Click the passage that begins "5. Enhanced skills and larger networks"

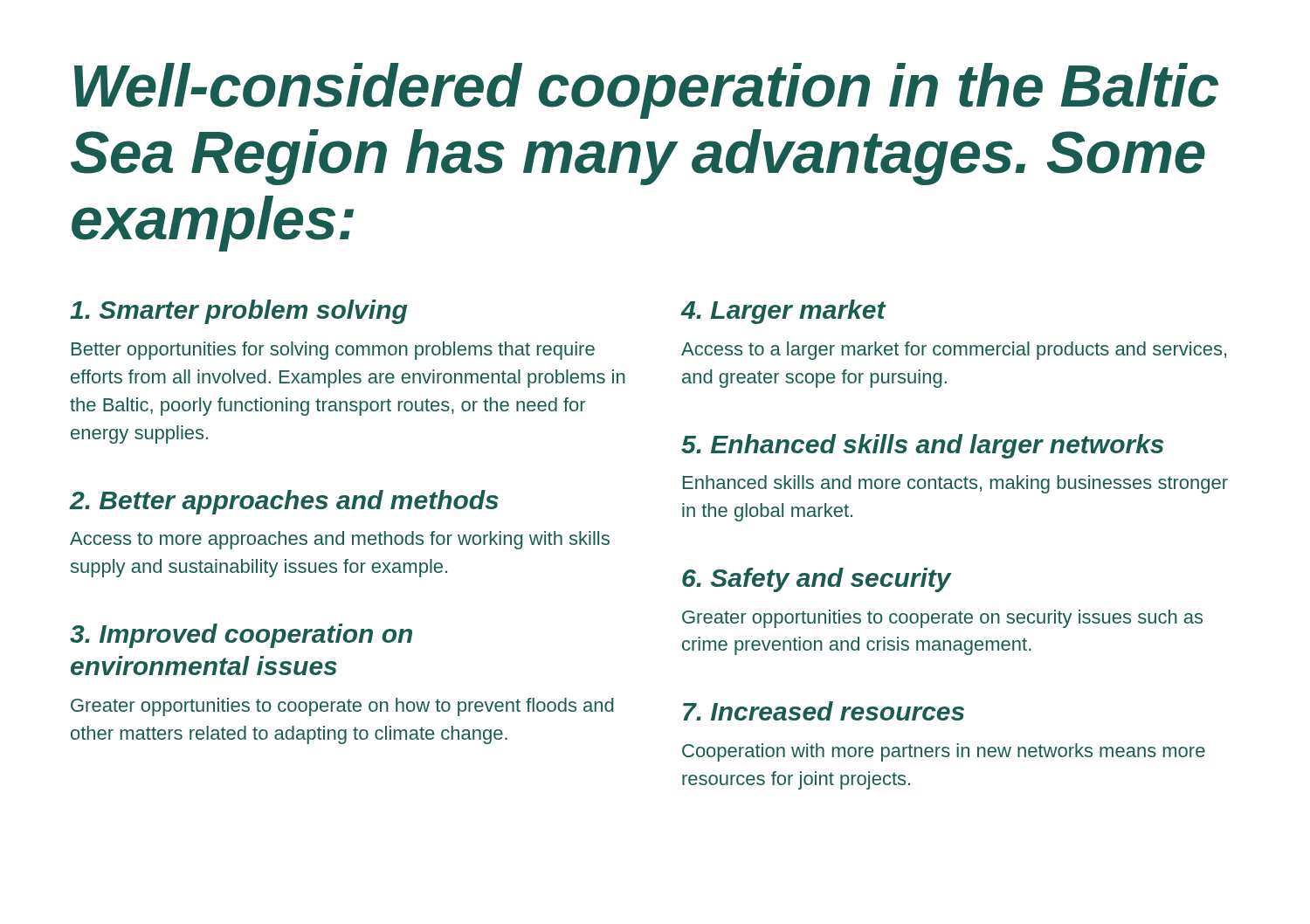click(x=961, y=476)
